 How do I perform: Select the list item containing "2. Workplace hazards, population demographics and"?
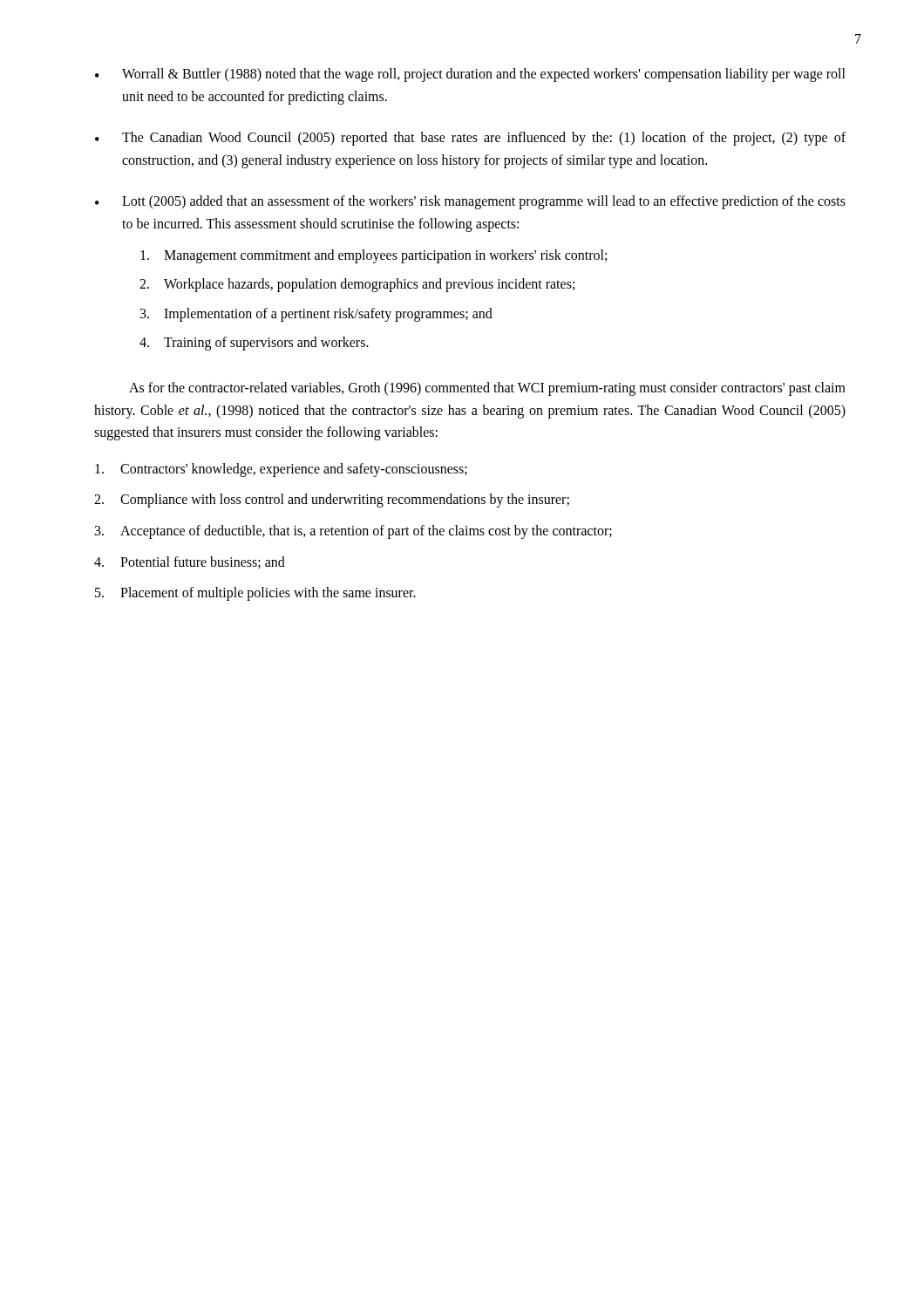(358, 284)
